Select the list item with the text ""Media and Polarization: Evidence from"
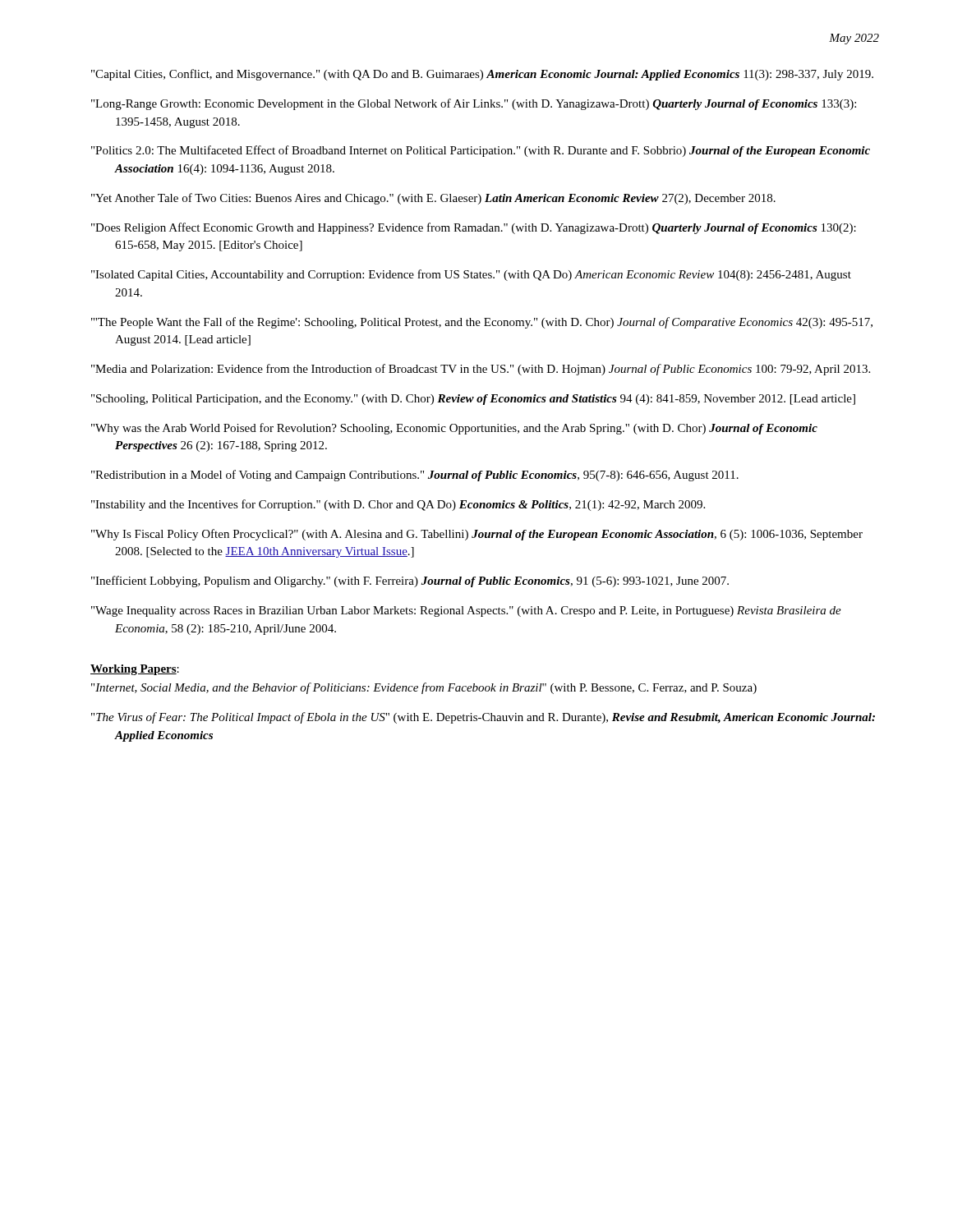The image size is (953, 1232). pos(481,369)
